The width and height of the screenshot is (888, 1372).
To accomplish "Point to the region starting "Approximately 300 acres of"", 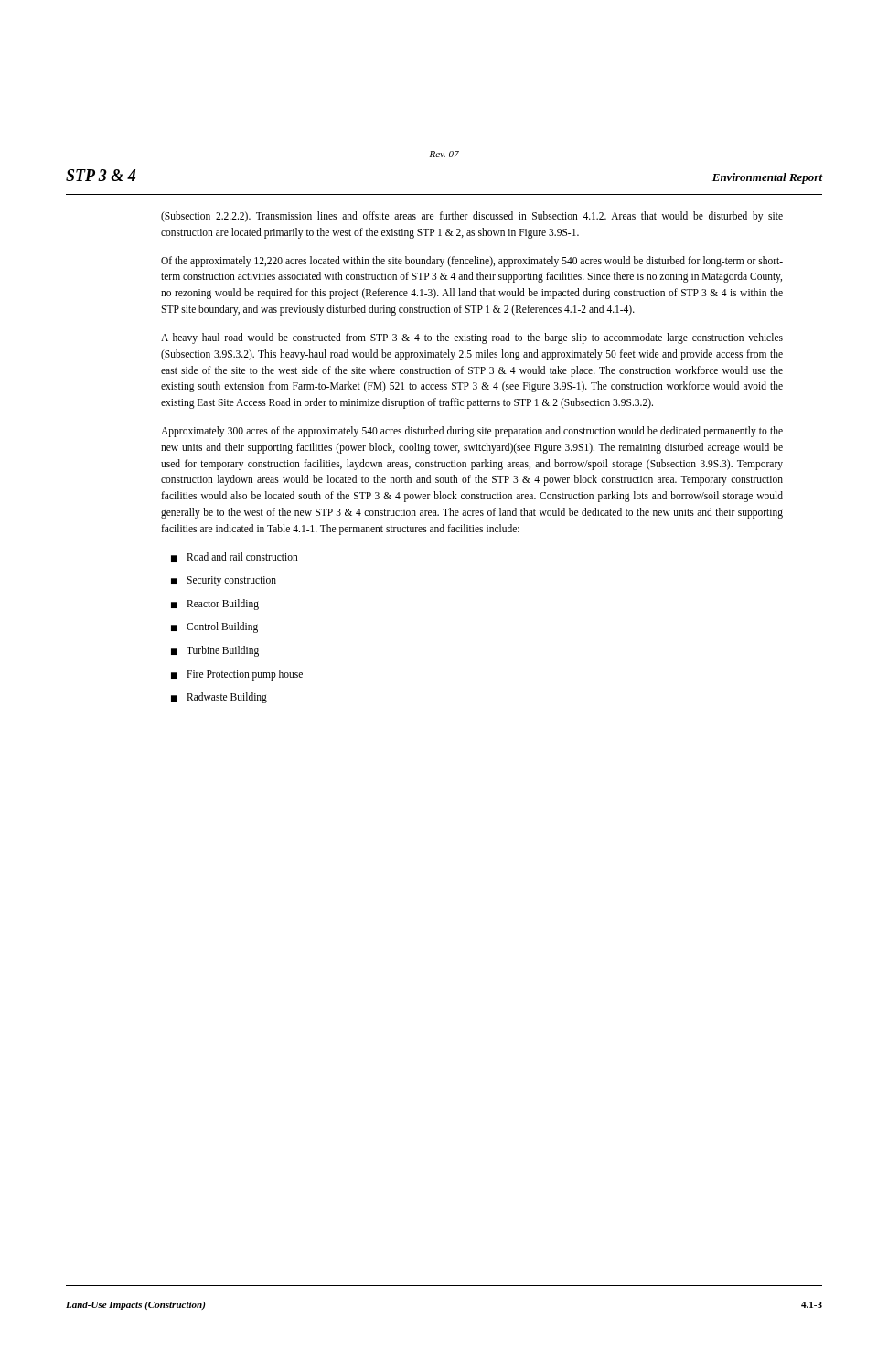I will point(472,480).
